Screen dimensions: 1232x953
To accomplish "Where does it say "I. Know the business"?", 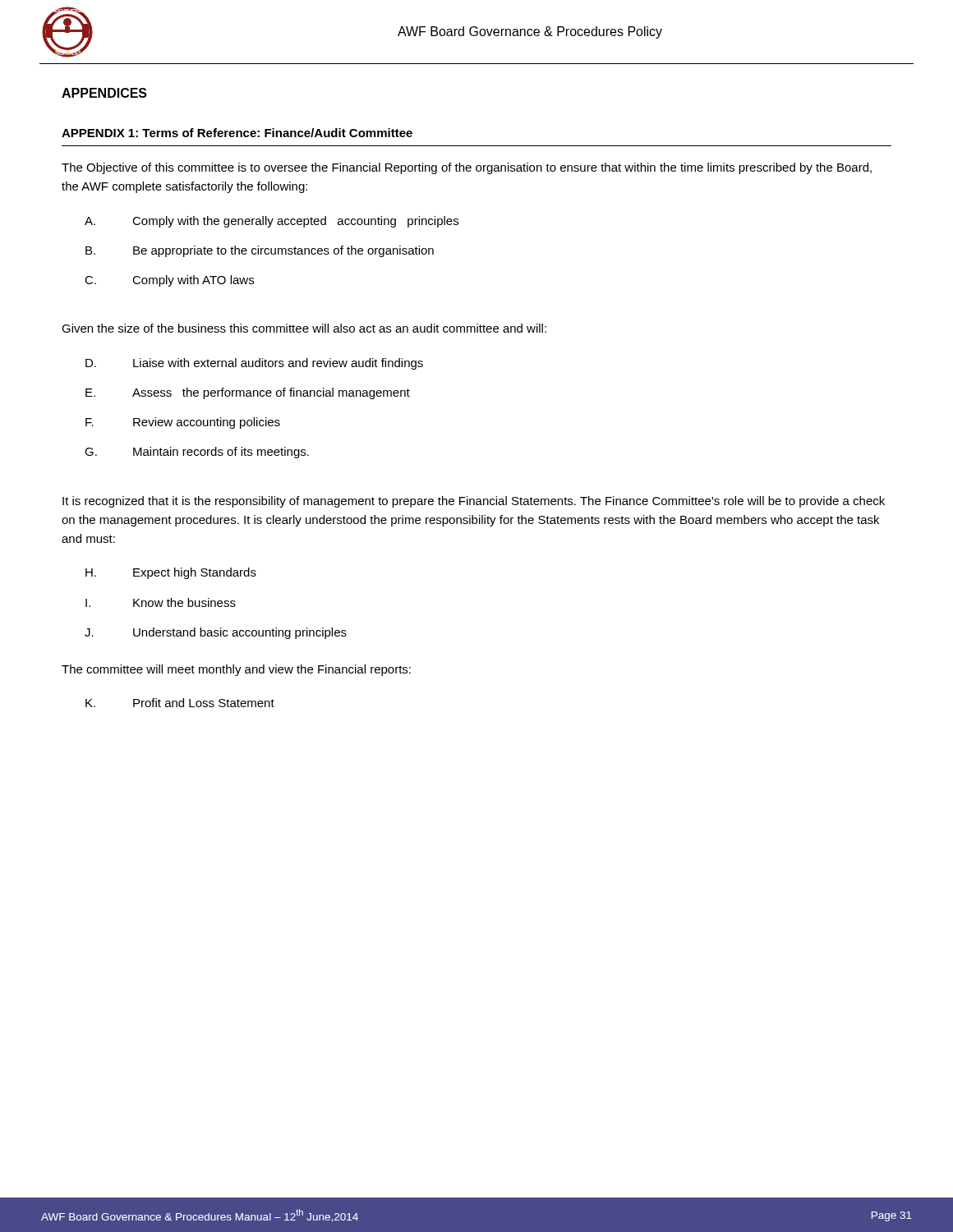I will [x=149, y=602].
